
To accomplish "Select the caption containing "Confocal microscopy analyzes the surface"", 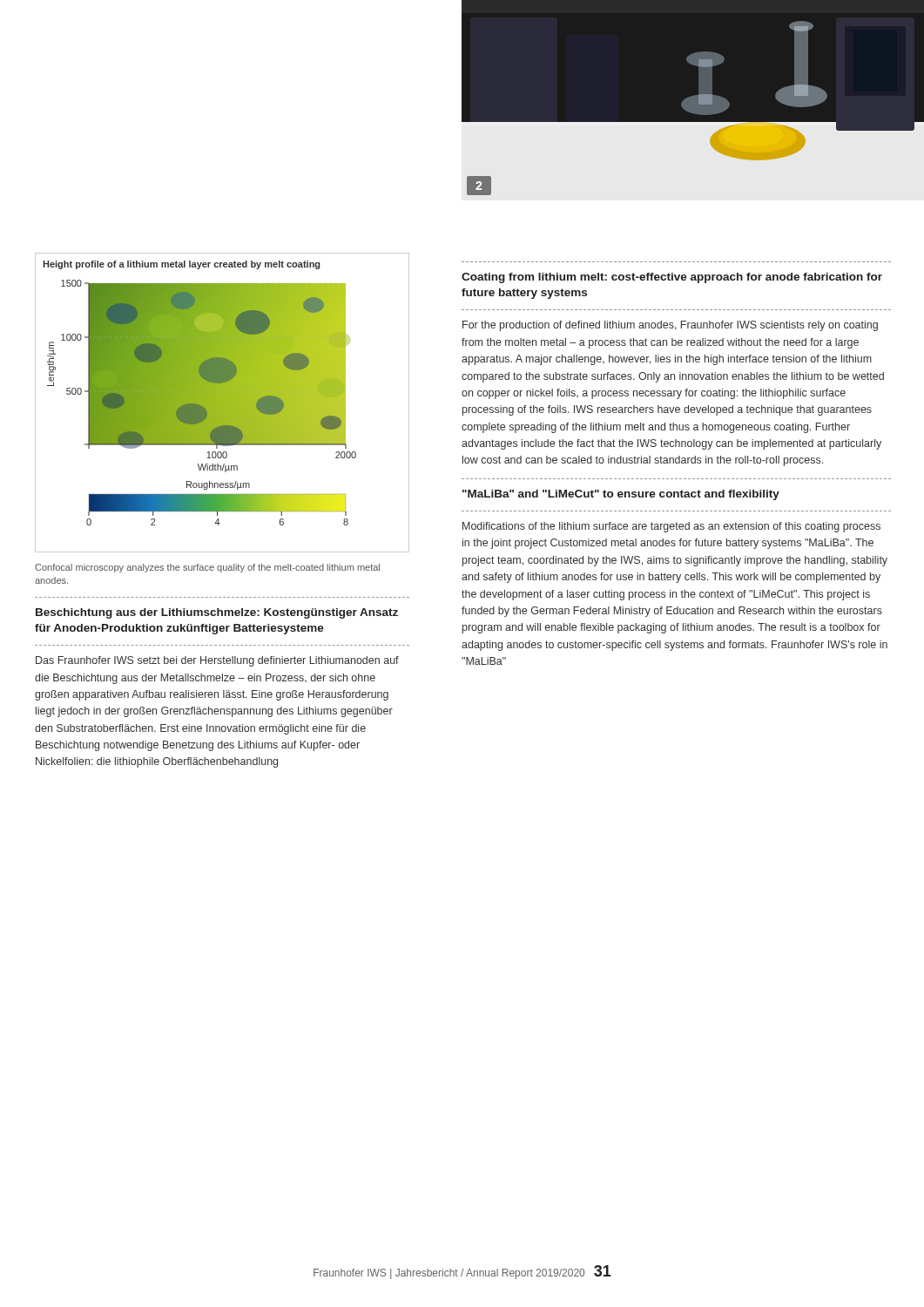I will pyautogui.click(x=208, y=574).
